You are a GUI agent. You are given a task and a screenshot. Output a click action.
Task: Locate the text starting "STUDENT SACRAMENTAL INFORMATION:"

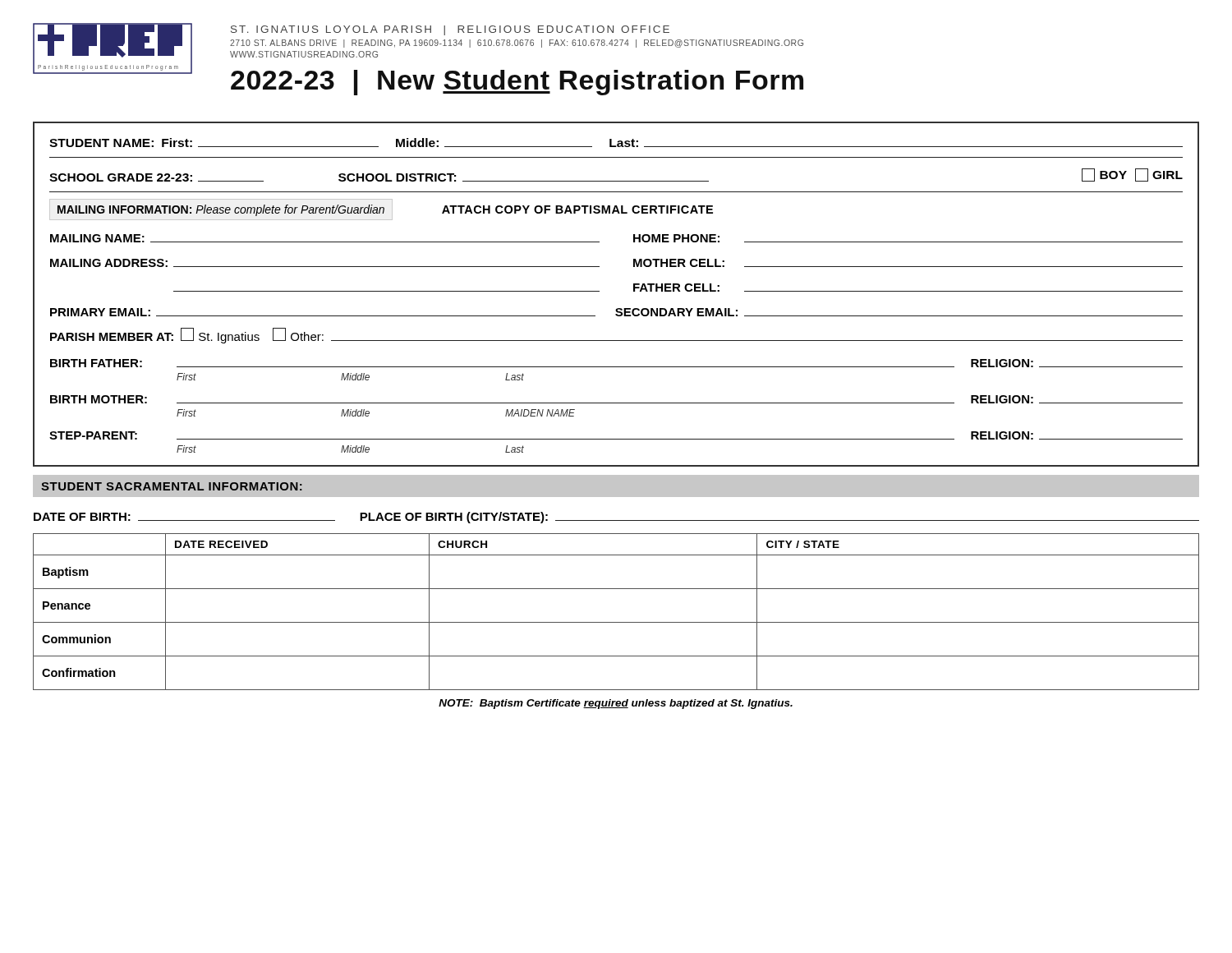coord(172,486)
